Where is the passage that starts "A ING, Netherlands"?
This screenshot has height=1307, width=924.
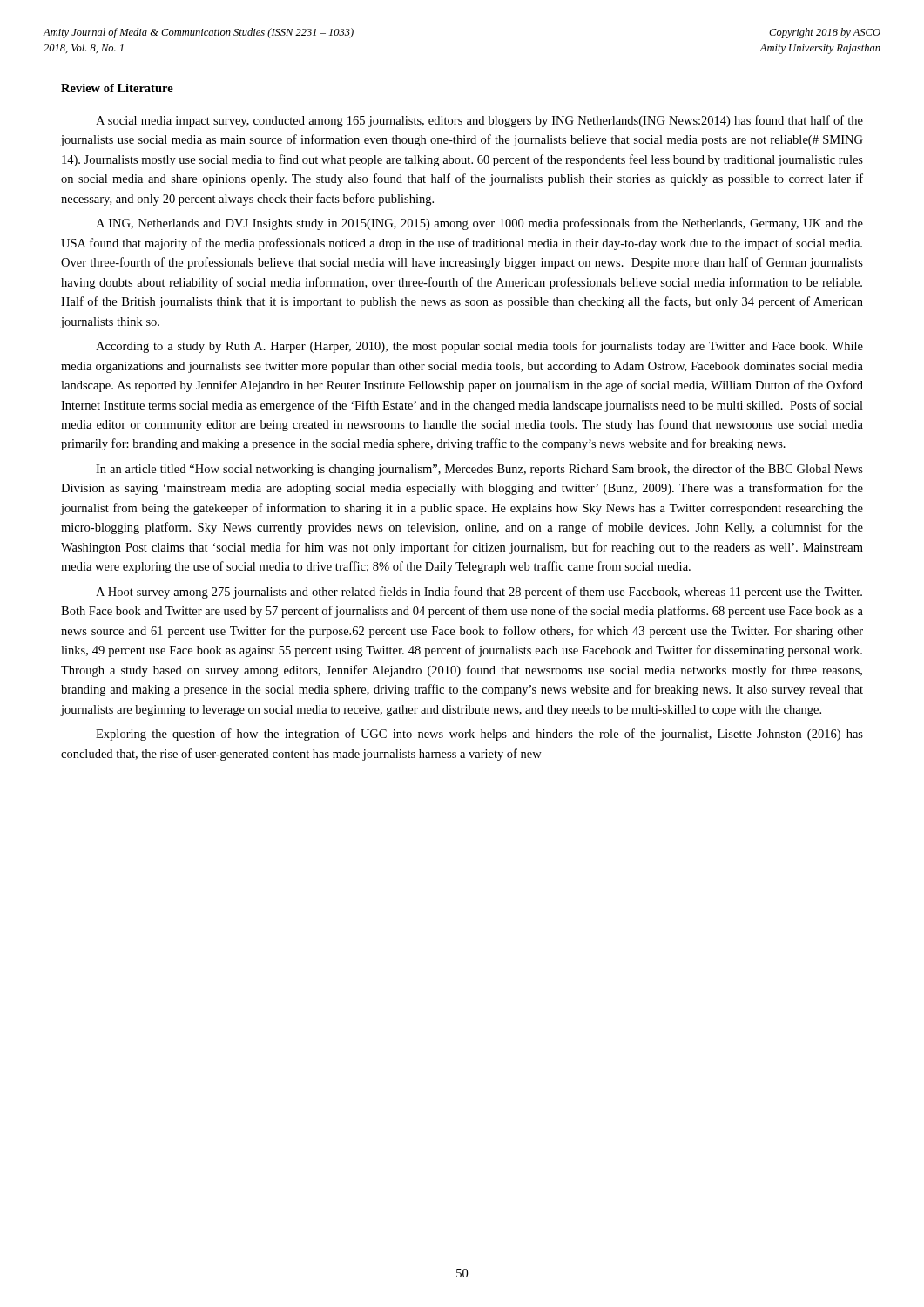pyautogui.click(x=462, y=272)
